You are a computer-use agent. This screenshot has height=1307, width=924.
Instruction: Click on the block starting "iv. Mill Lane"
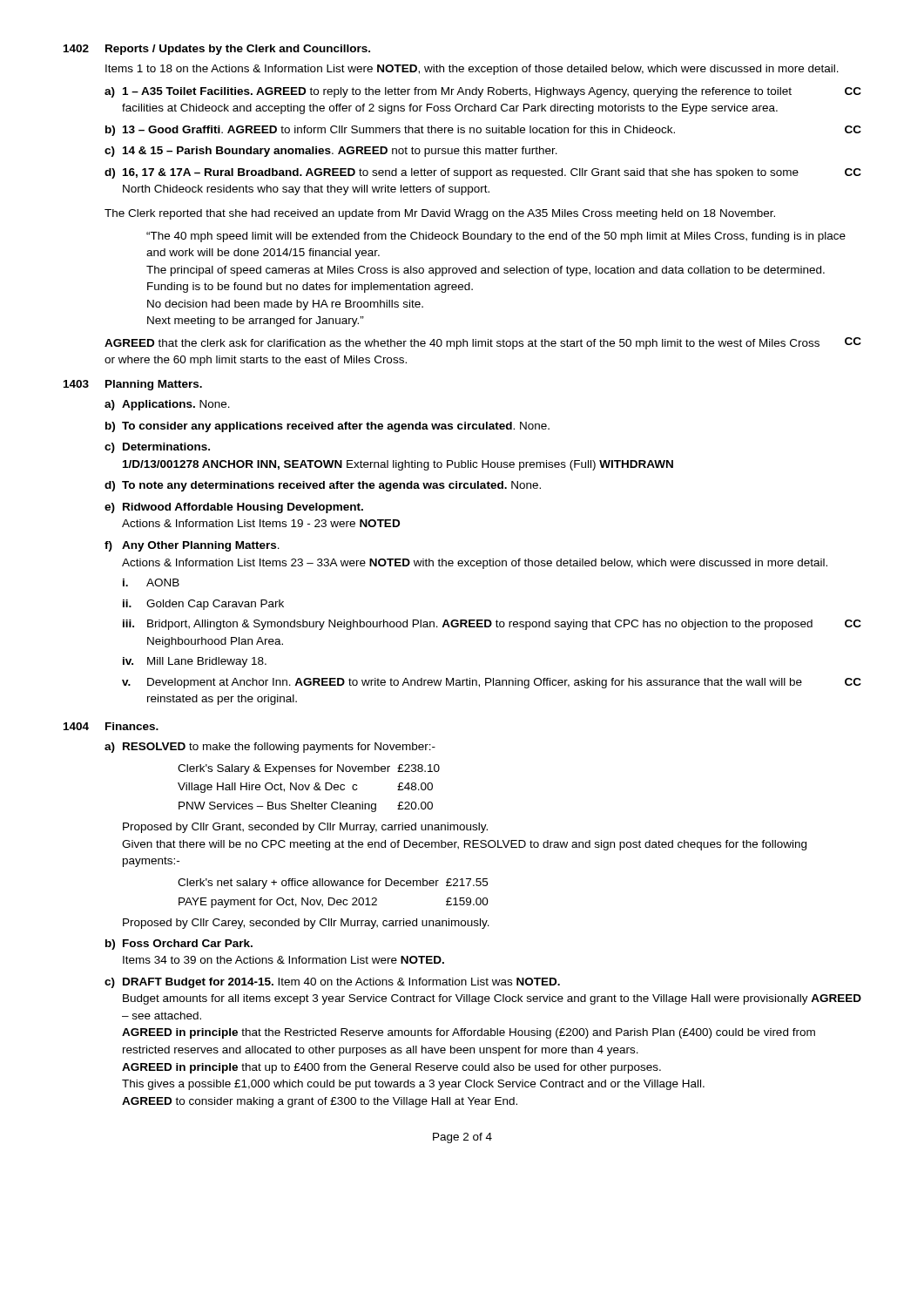195,661
